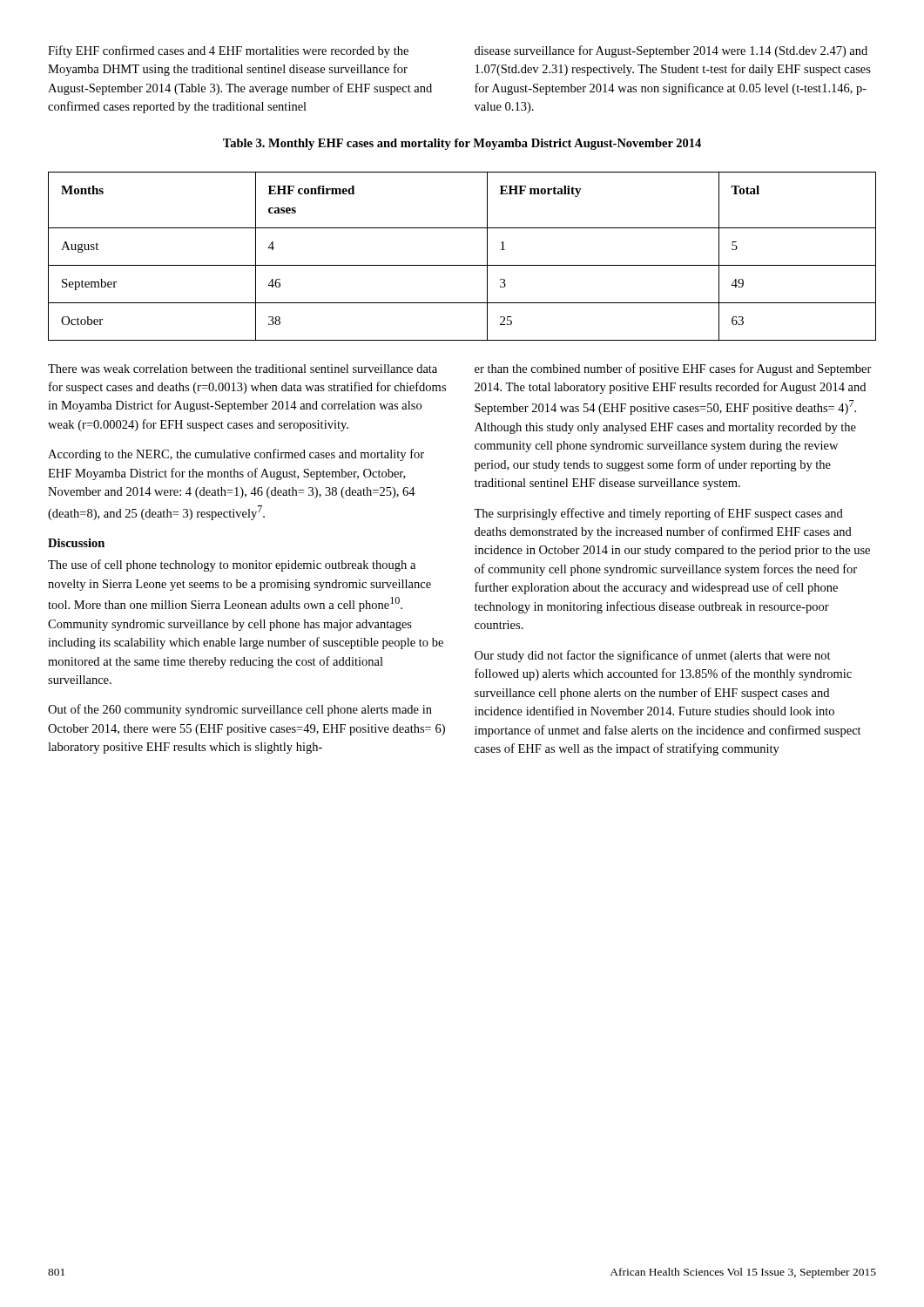The width and height of the screenshot is (924, 1307).
Task: Locate the text block that reads "The use of cell phone technology to"
Action: click(x=249, y=623)
